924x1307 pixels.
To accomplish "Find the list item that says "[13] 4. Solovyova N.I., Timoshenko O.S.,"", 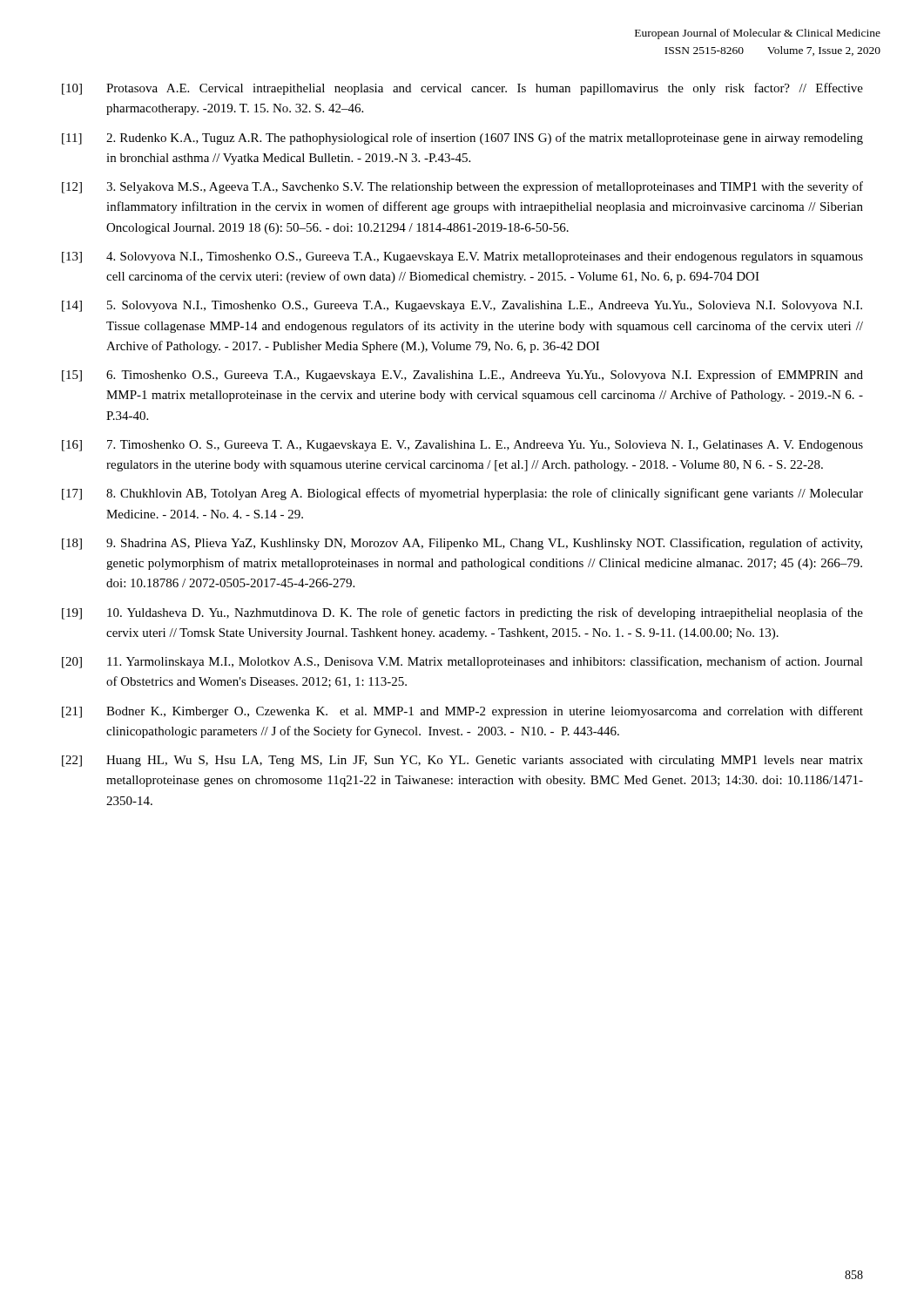I will tap(462, 267).
